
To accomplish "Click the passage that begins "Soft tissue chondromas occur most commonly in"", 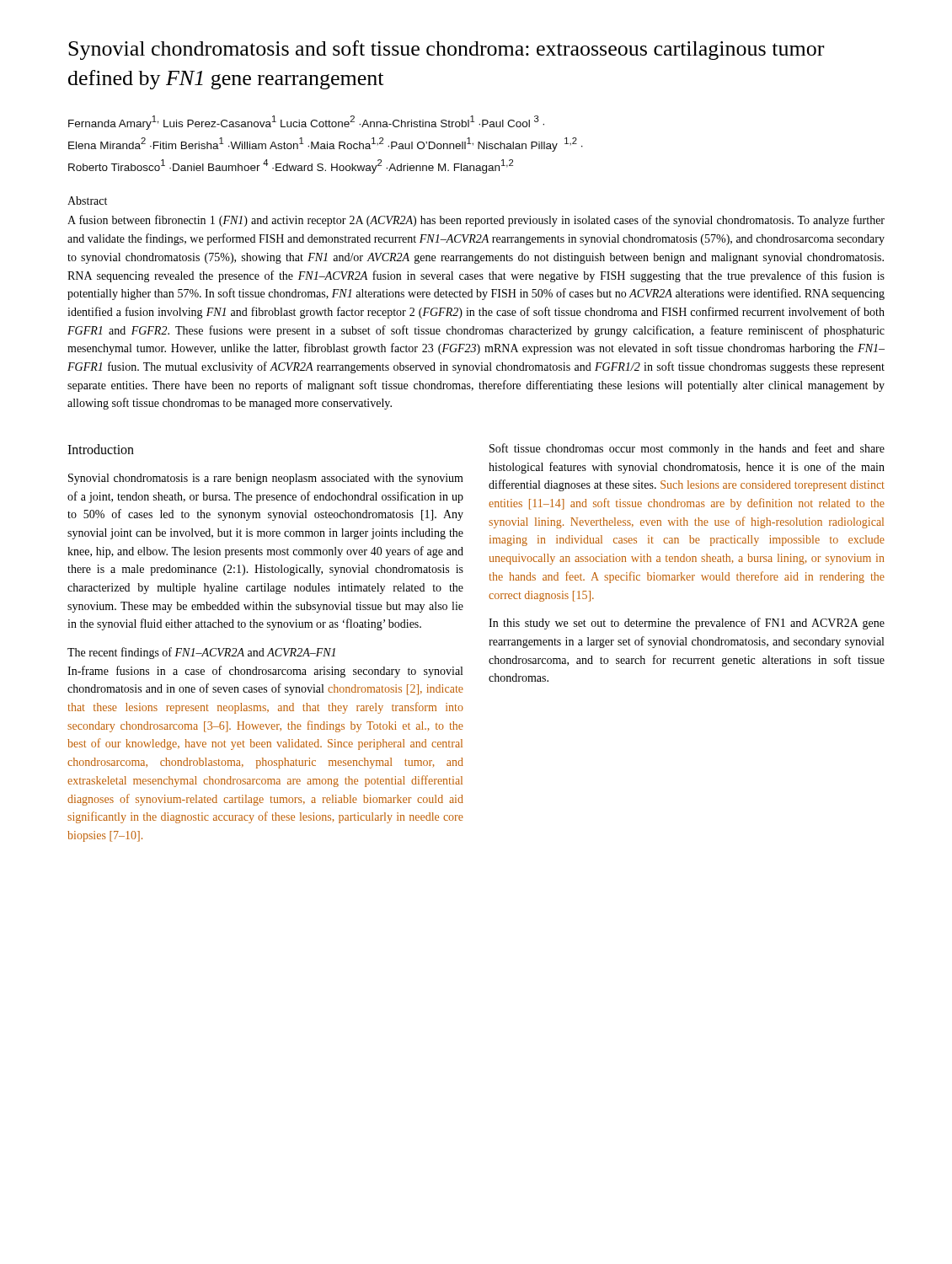I will click(x=687, y=522).
